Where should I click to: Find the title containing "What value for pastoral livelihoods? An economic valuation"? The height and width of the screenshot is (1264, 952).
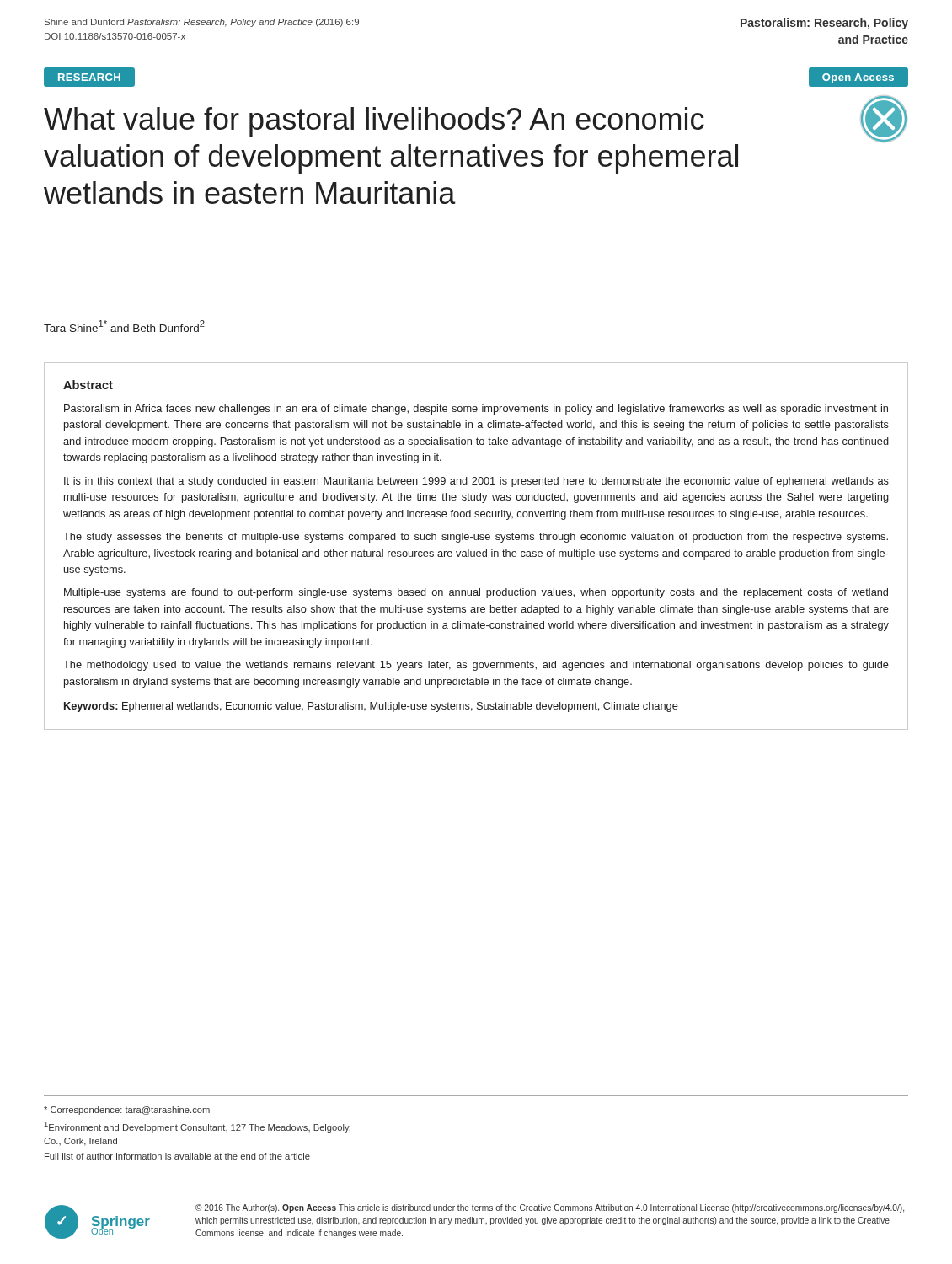coord(414,157)
